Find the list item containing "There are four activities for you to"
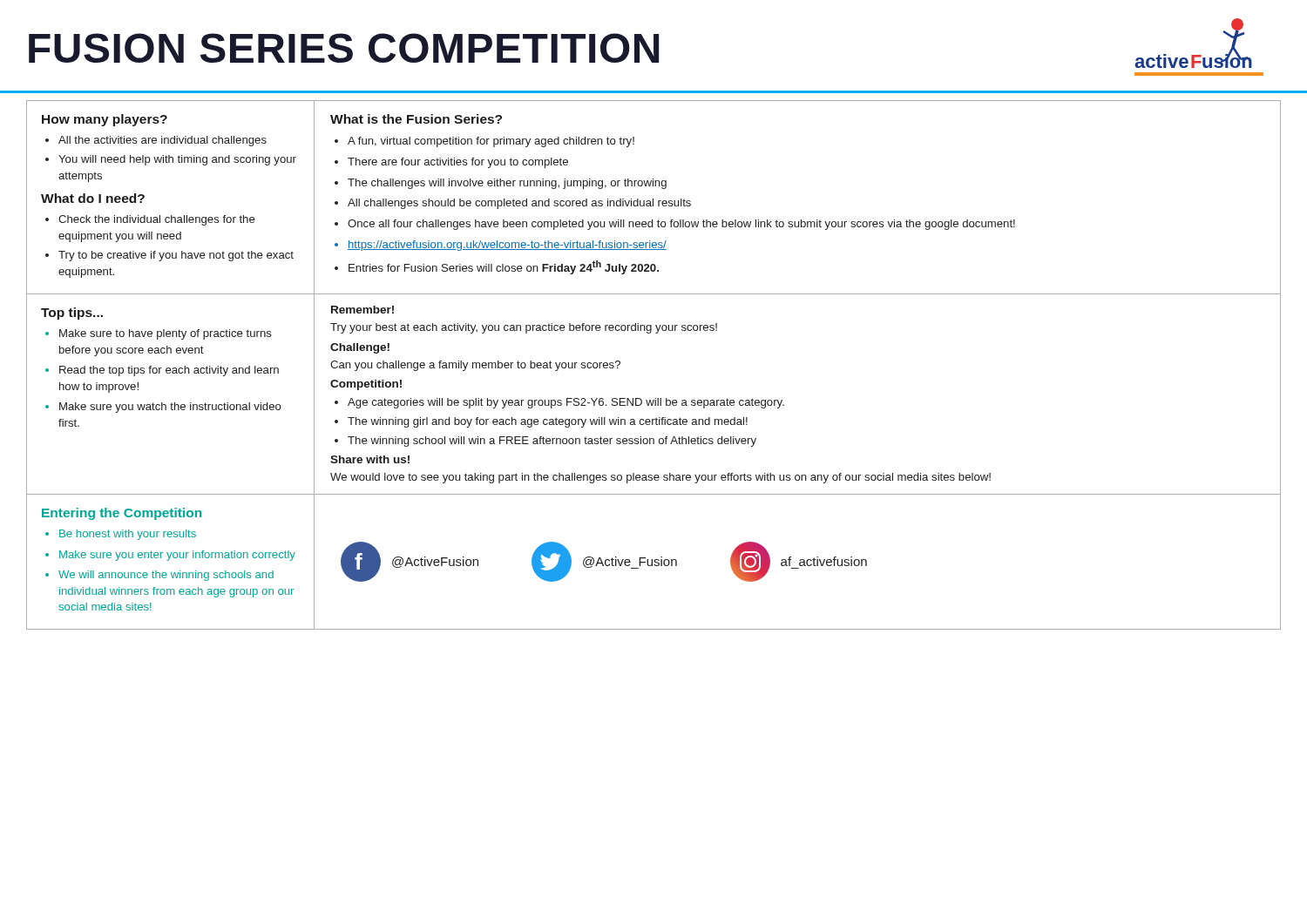The width and height of the screenshot is (1307, 924). [458, 161]
